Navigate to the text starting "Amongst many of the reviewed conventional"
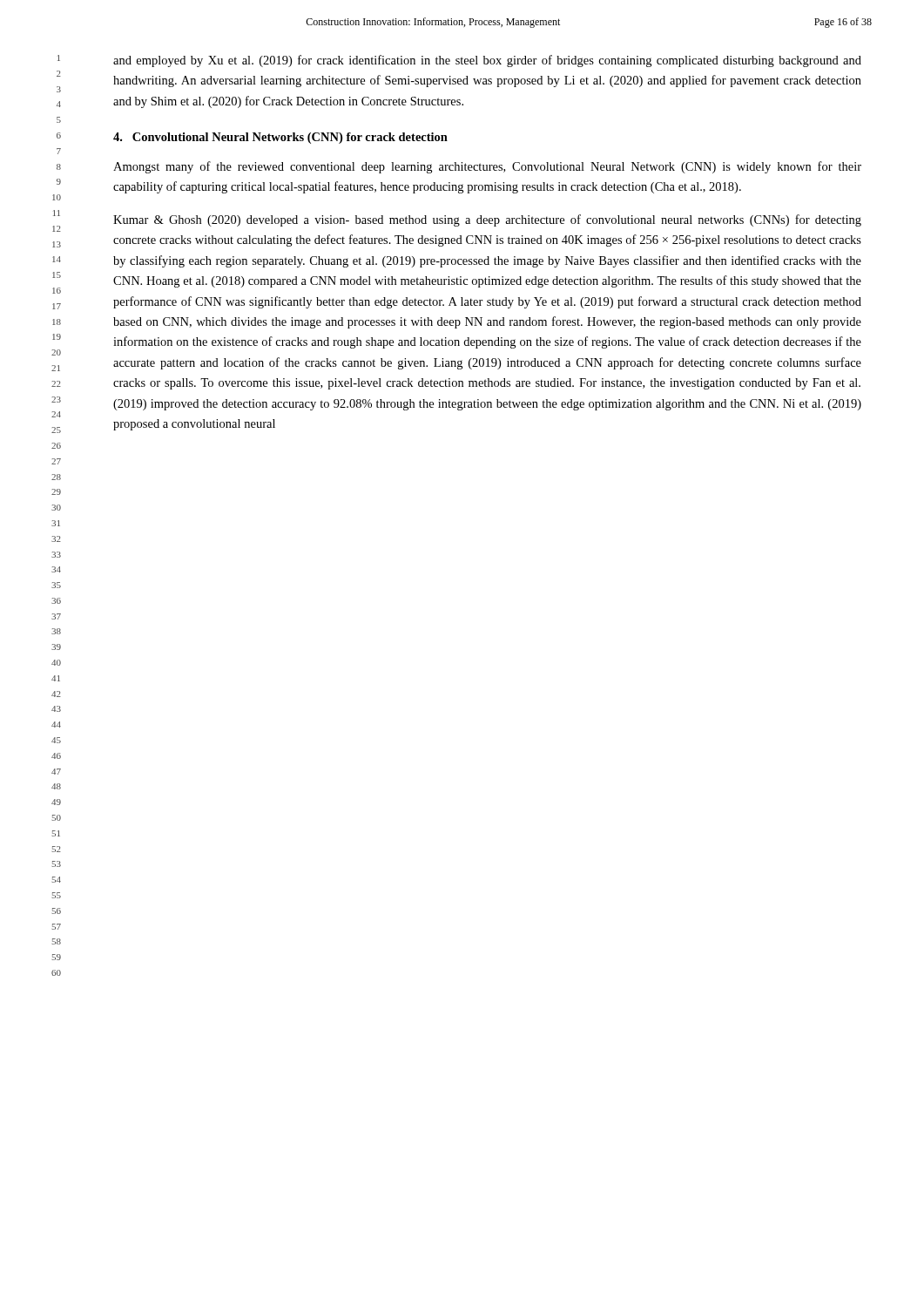 (x=487, y=177)
